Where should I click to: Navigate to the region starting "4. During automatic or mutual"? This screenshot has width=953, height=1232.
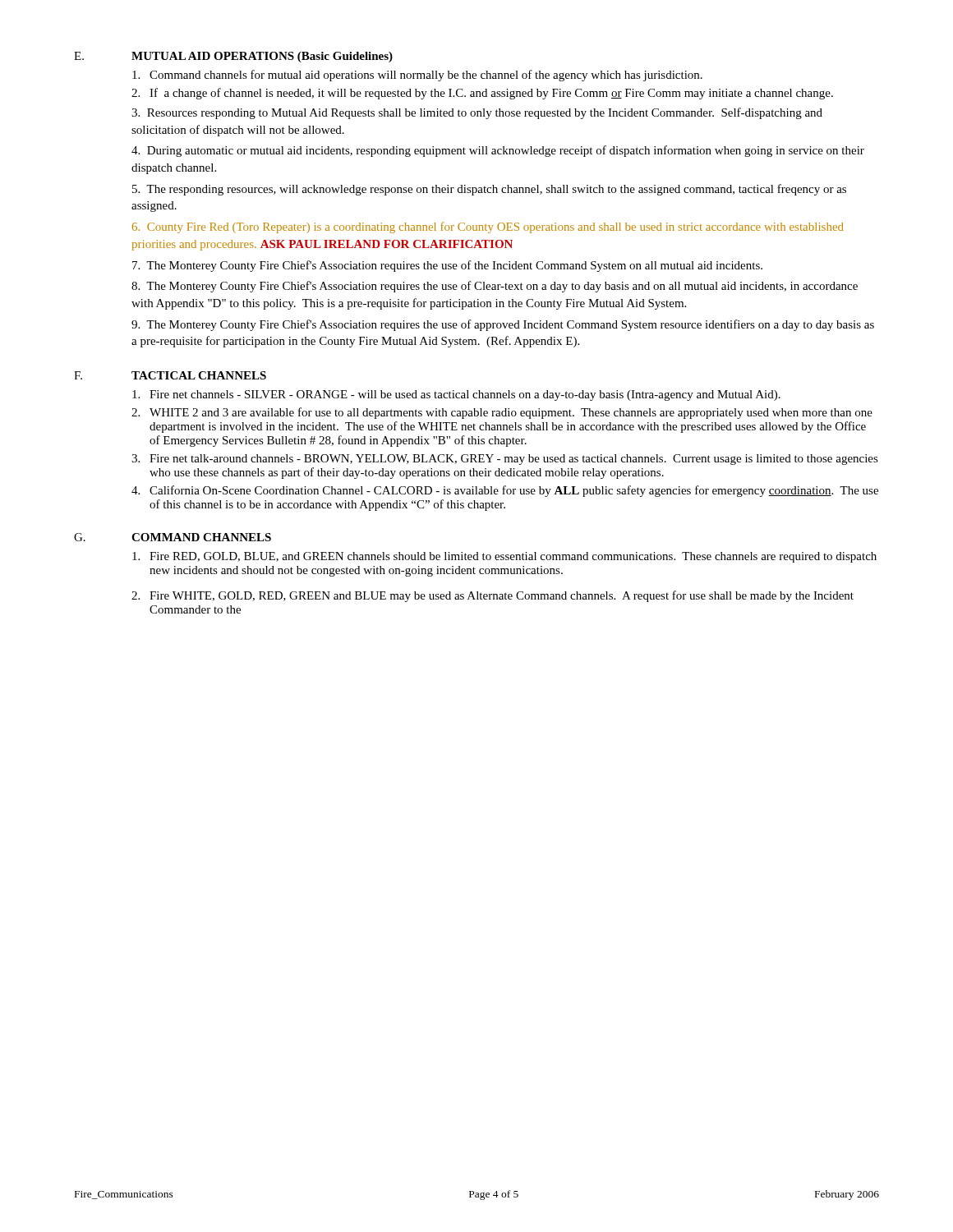point(498,159)
